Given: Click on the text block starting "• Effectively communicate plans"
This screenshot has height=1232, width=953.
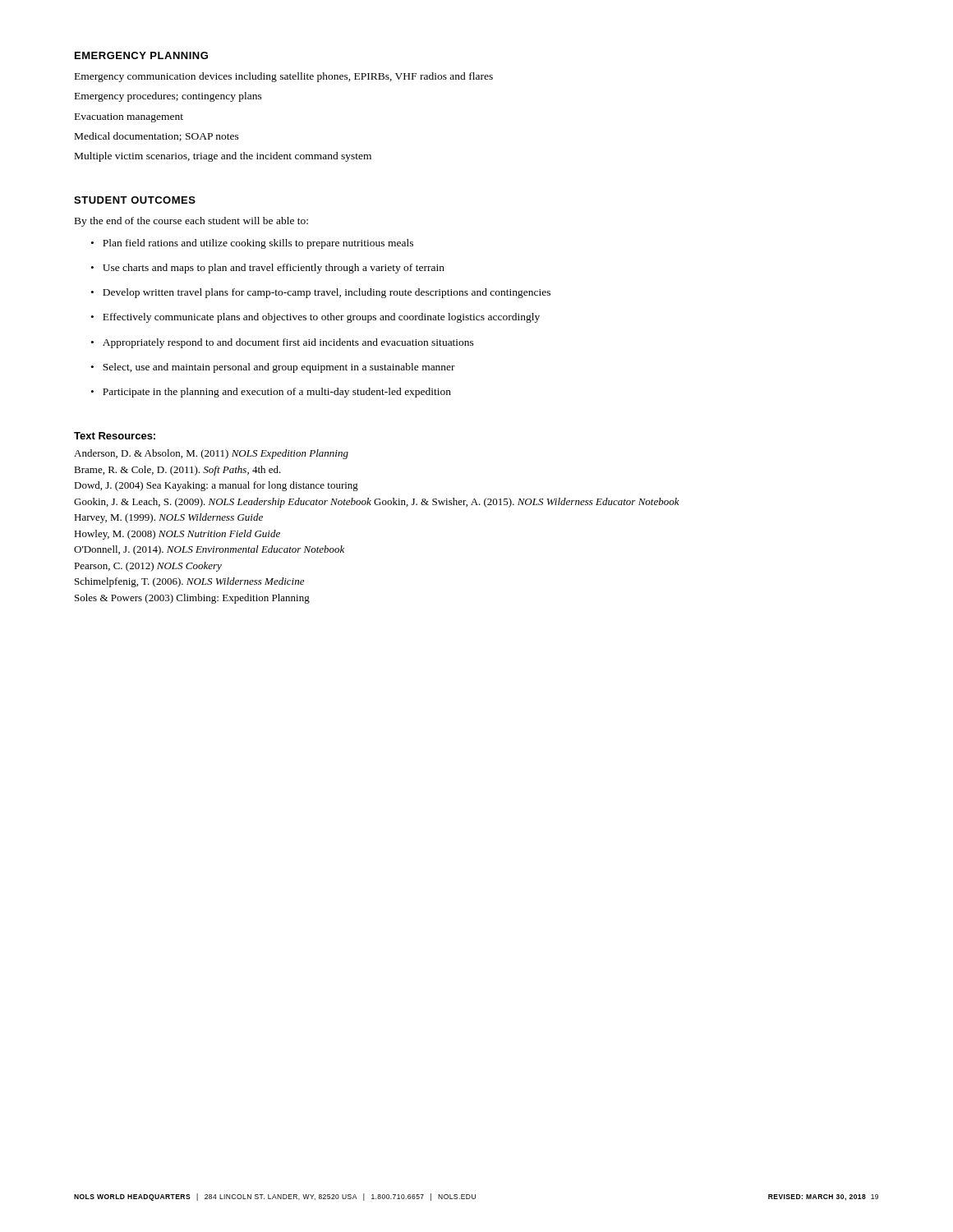Looking at the screenshot, I should (x=315, y=317).
